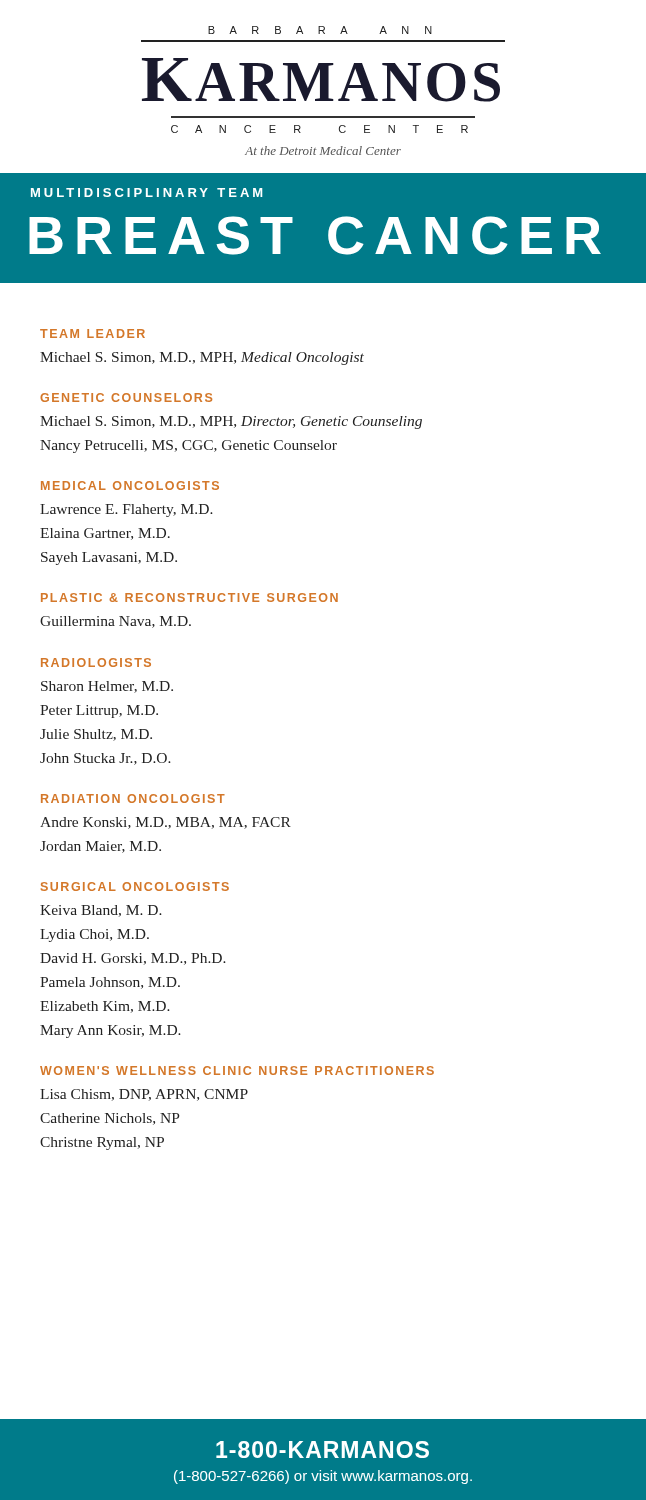Screen dimensions: 1500x646
Task: Click on the text block with the text "Sharon Helmer, M.D. Peter Littrup, M.D."
Action: click(x=107, y=721)
